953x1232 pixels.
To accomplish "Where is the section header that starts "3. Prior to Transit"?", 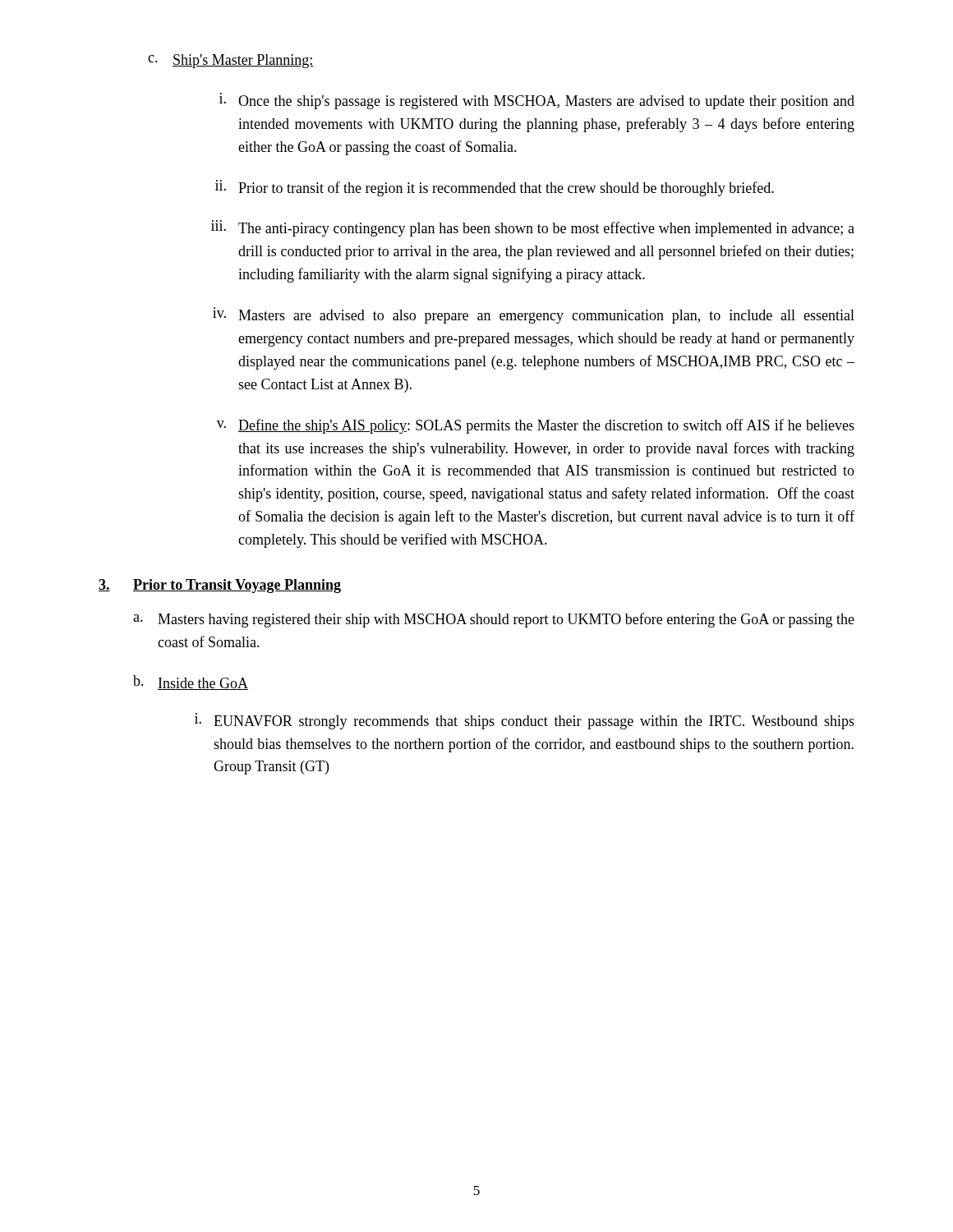I will click(220, 585).
